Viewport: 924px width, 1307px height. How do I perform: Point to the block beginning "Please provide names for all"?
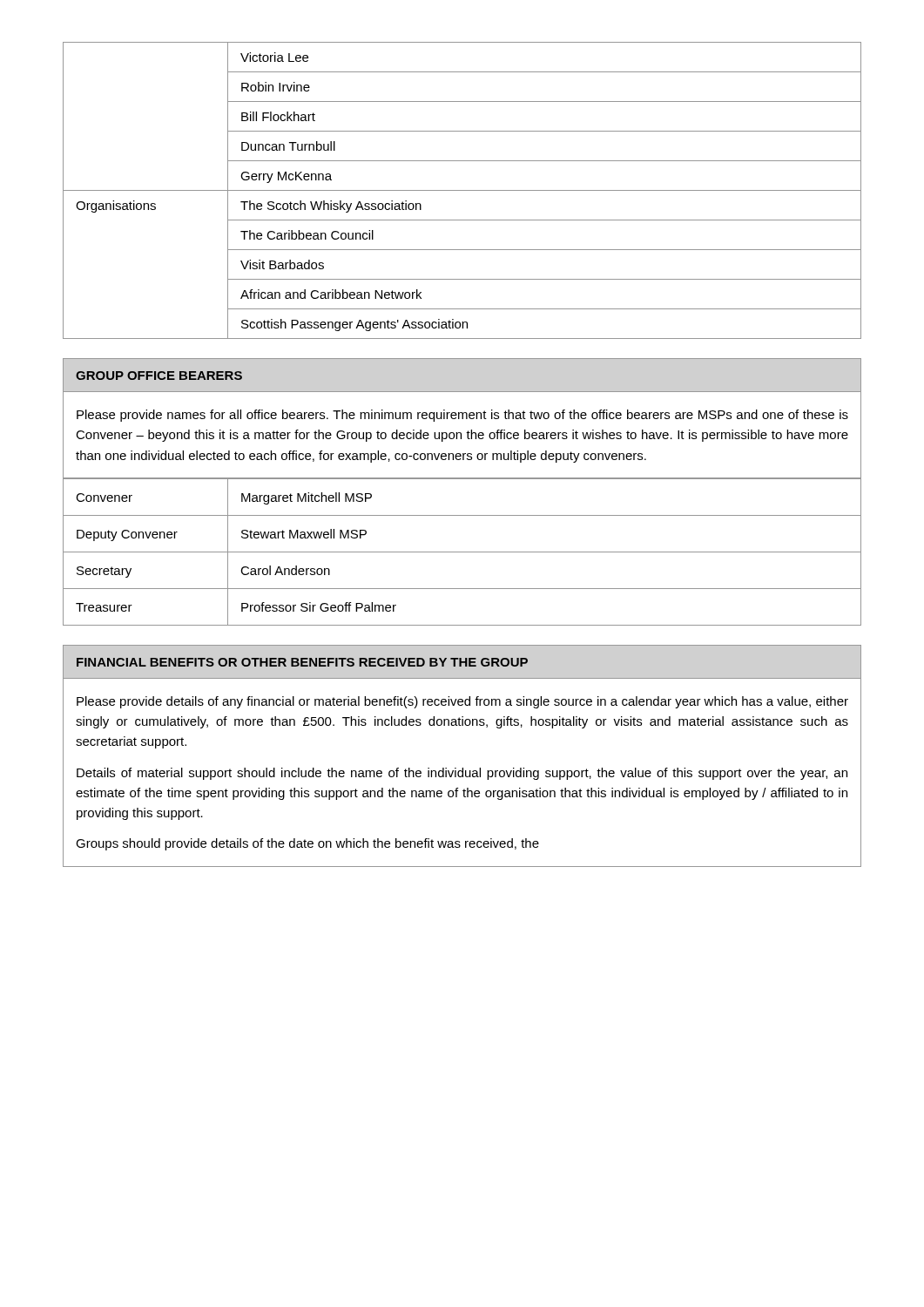[462, 435]
